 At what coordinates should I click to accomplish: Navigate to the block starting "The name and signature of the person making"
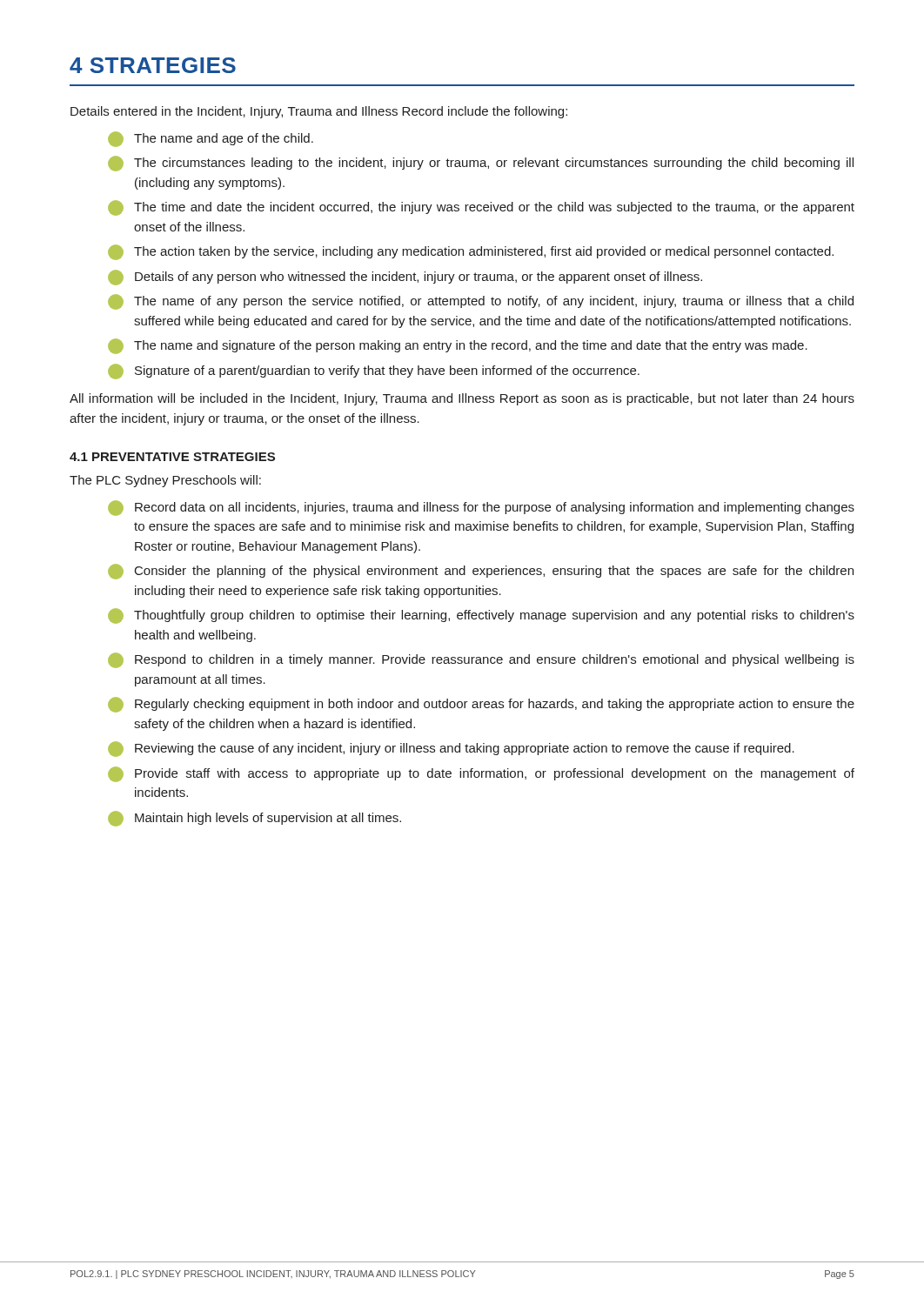[x=481, y=346]
